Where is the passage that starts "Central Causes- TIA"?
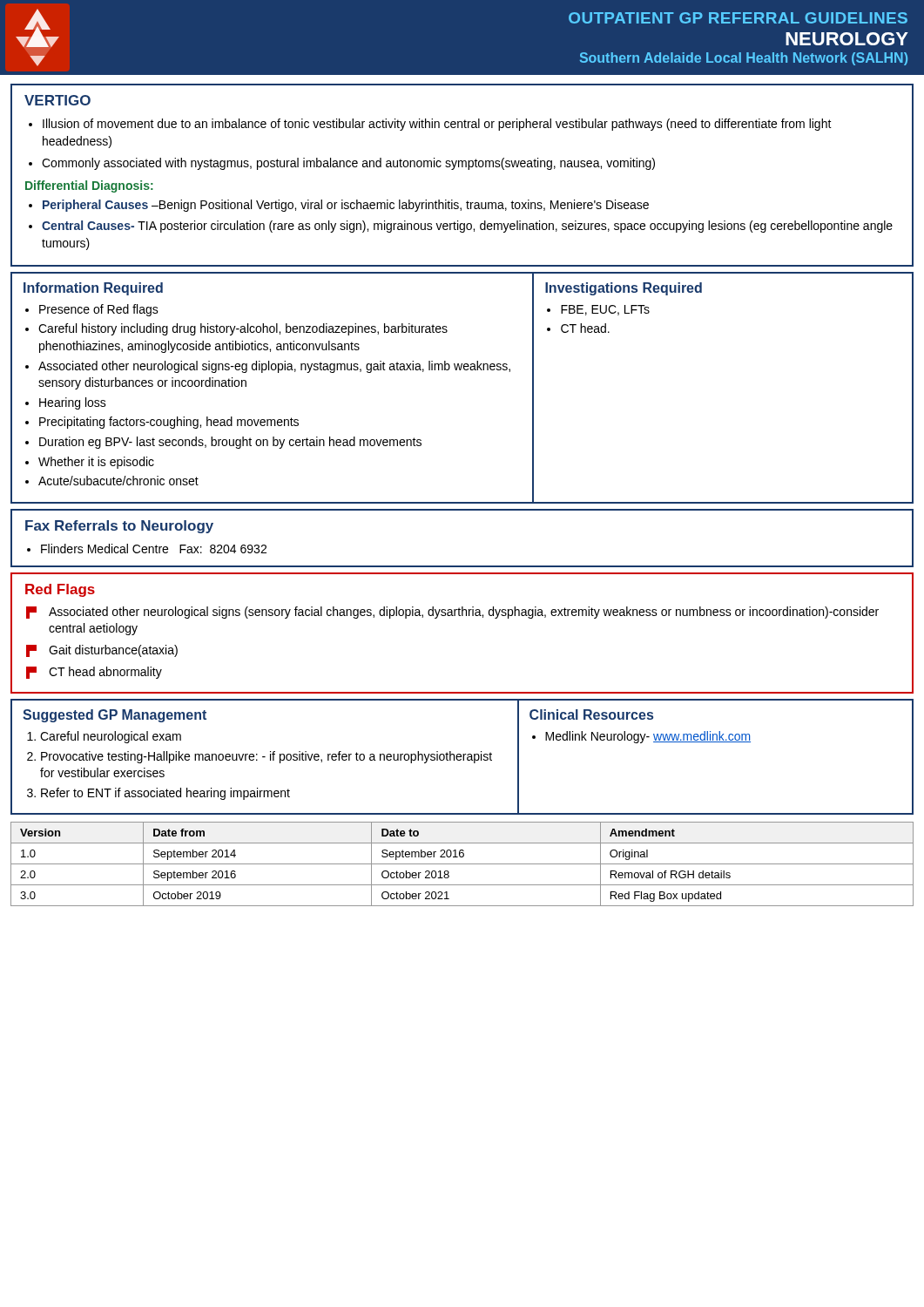 [x=467, y=235]
